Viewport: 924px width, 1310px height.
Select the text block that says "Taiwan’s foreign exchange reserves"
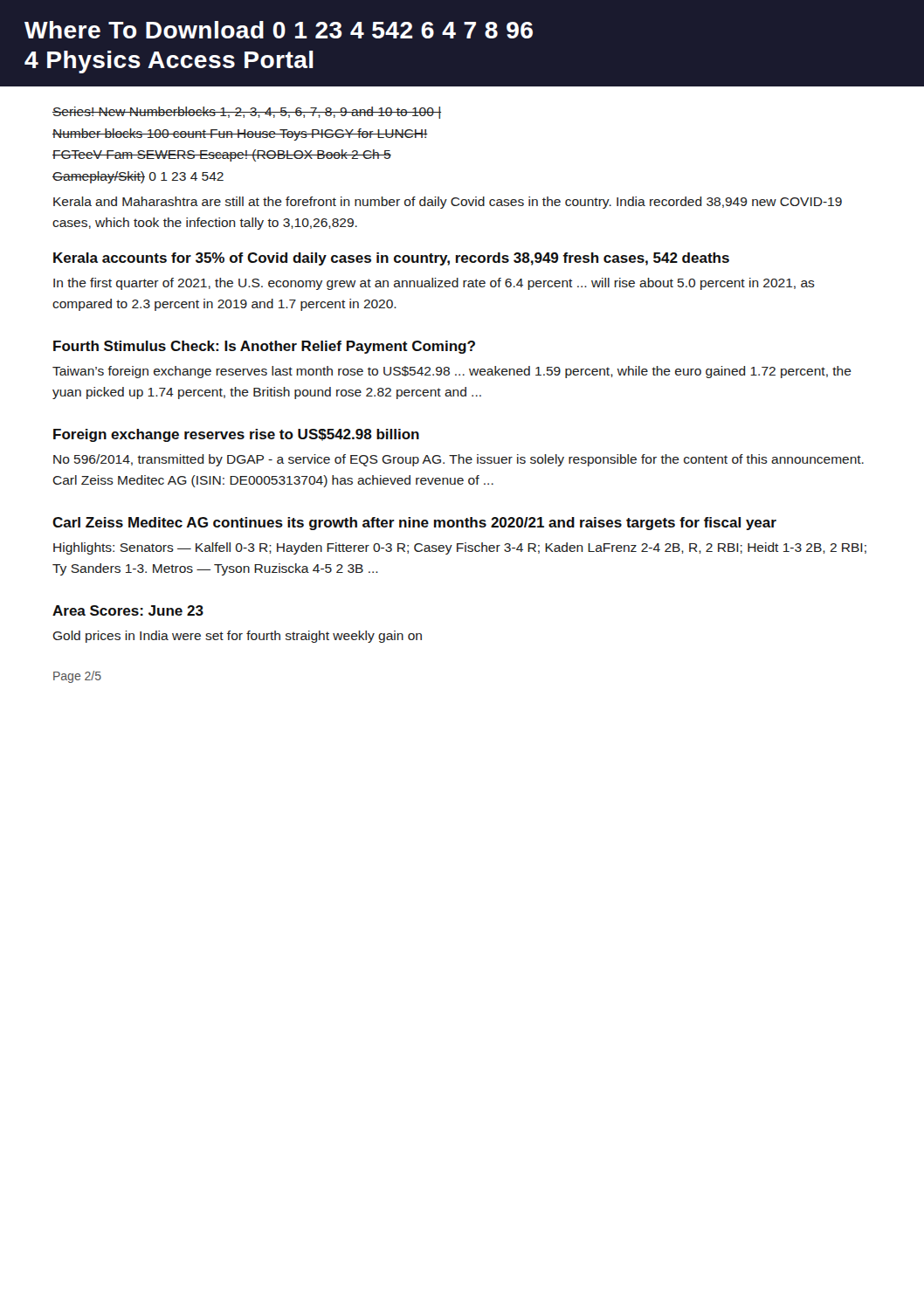[x=462, y=382]
